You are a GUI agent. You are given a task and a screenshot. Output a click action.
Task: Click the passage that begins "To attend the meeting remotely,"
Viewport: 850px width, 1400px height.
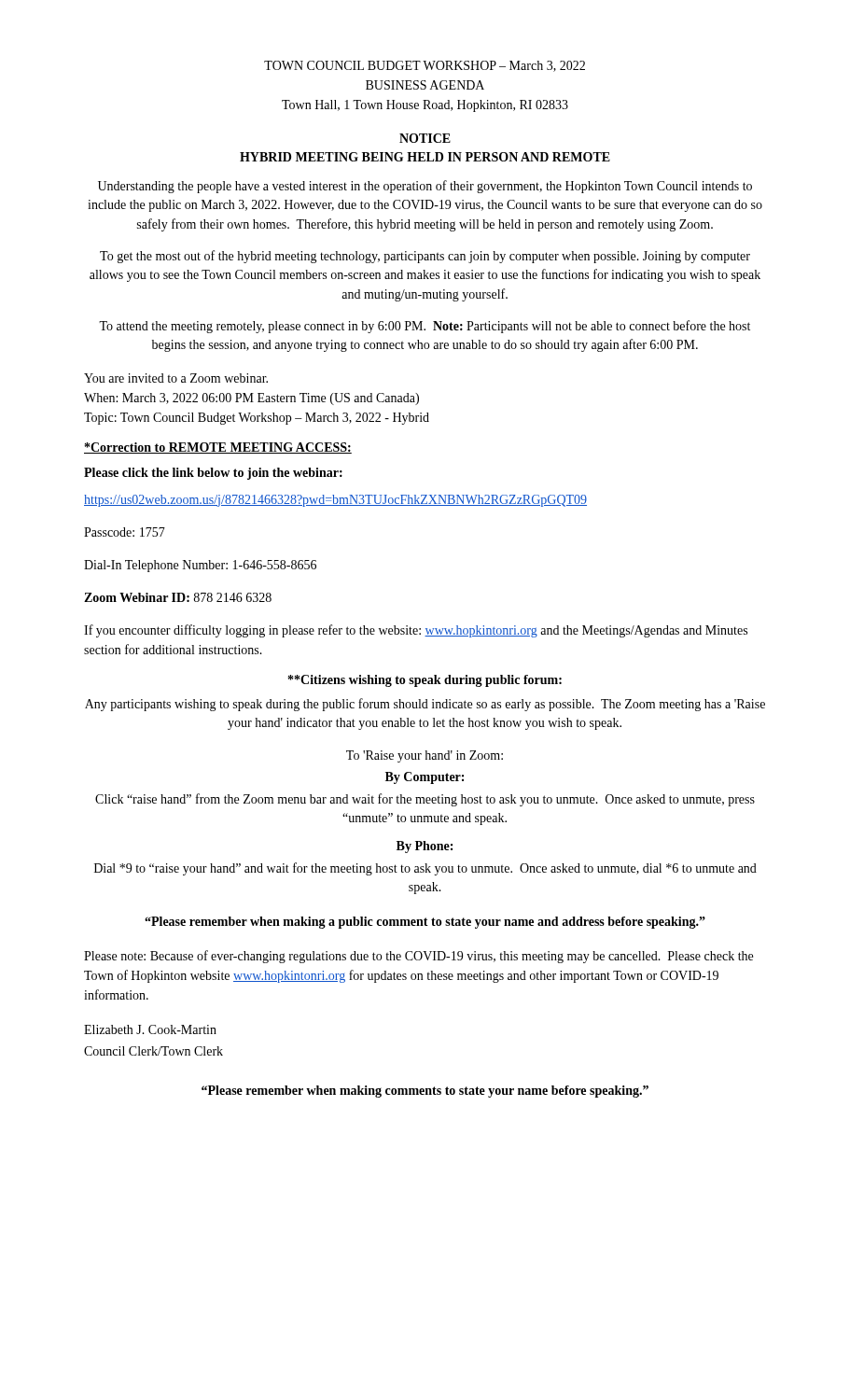(x=425, y=336)
